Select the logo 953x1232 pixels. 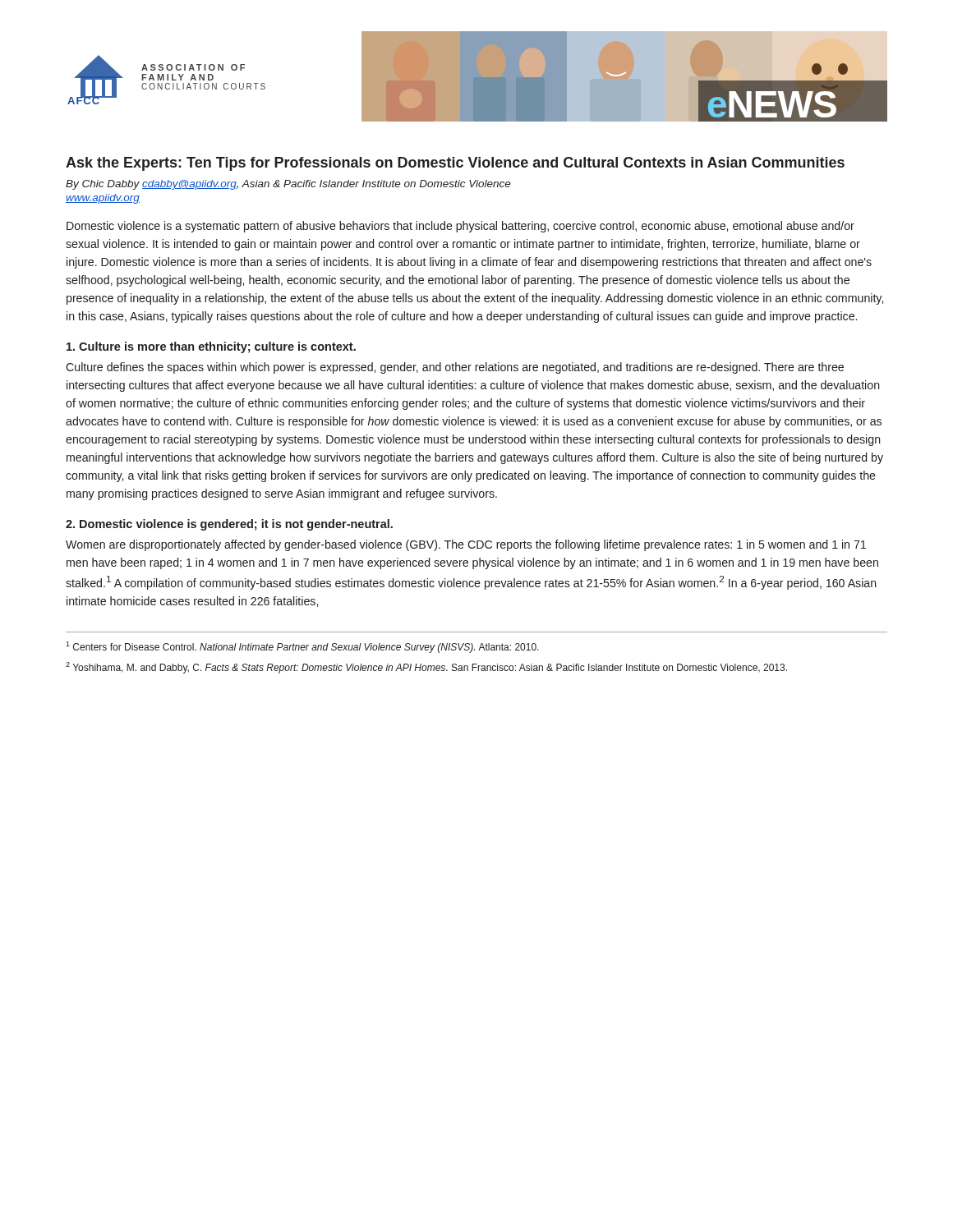(x=476, y=65)
